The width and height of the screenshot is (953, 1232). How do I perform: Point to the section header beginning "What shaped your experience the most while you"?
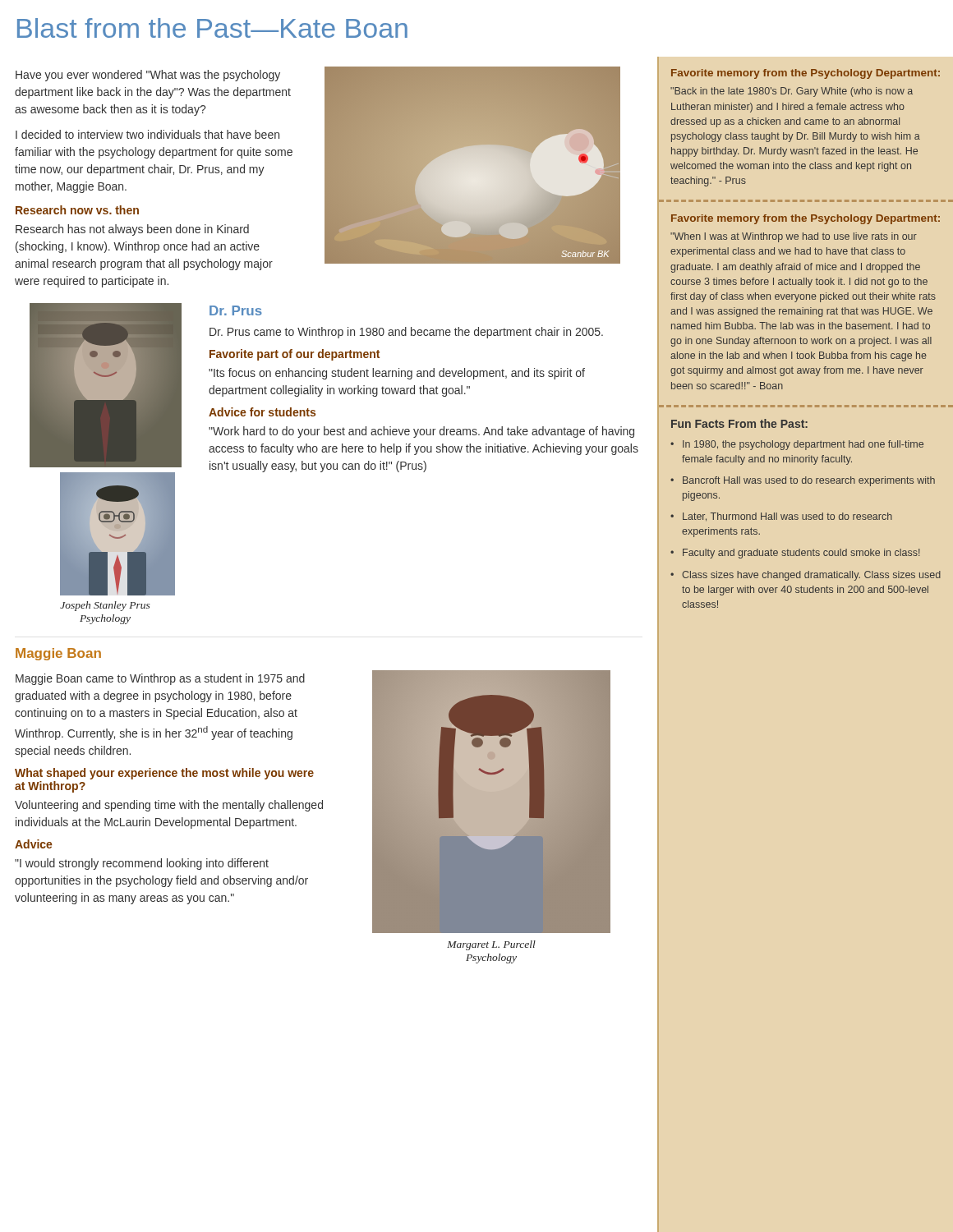click(x=164, y=779)
